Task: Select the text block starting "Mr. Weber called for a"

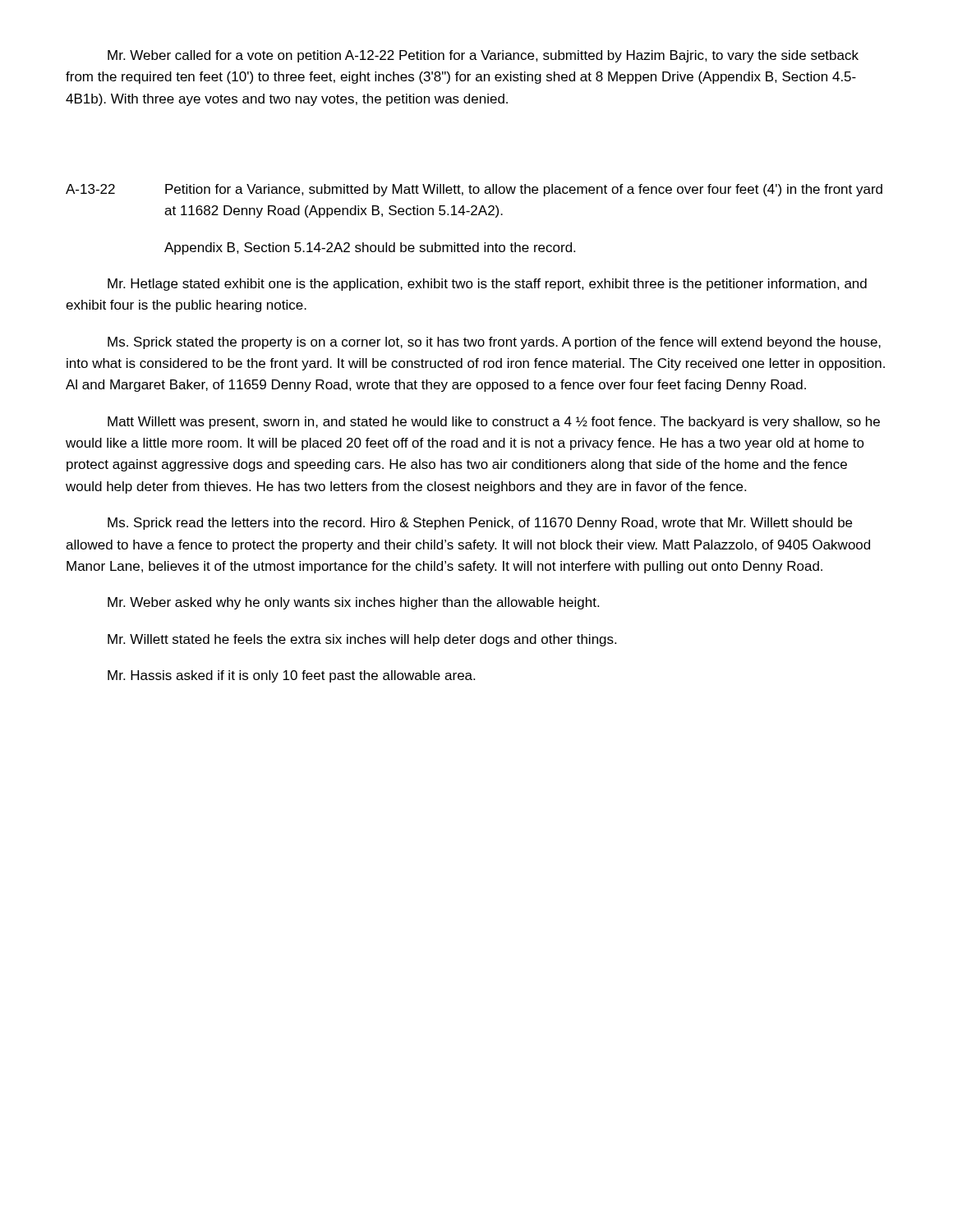Action: [x=462, y=77]
